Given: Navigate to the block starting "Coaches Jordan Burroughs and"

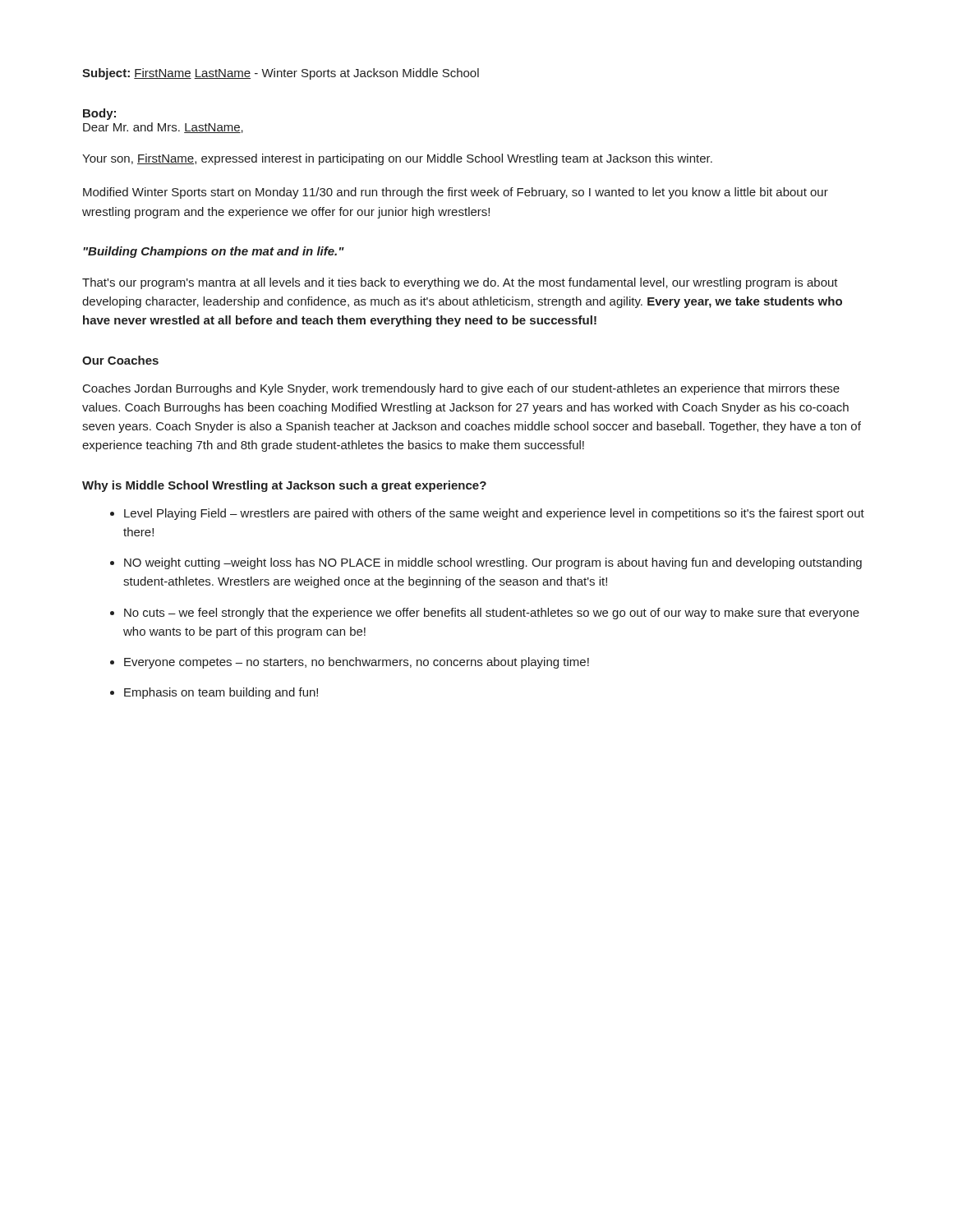Looking at the screenshot, I should (x=471, y=416).
